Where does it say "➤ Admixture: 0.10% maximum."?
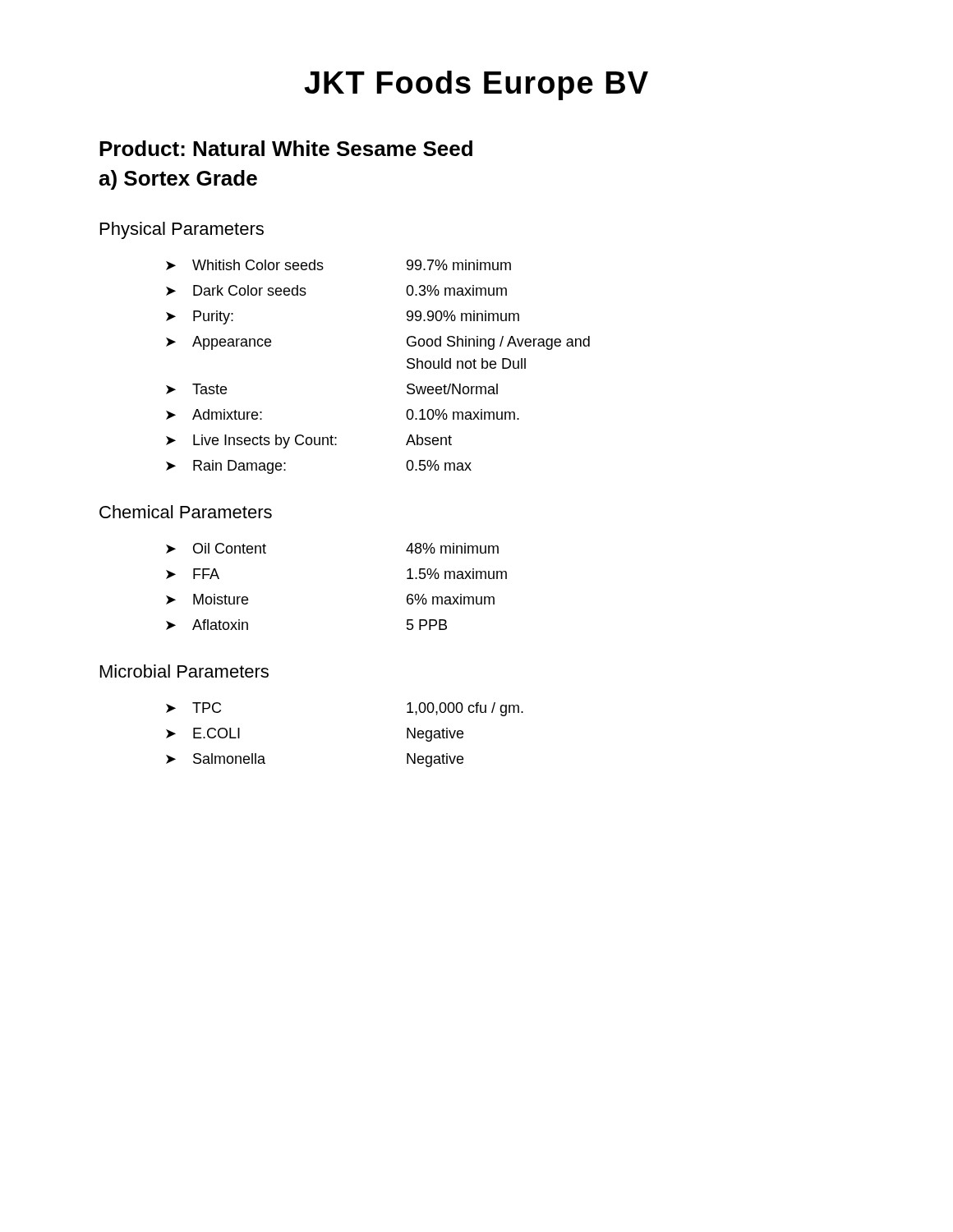953x1232 pixels. click(224, 414)
